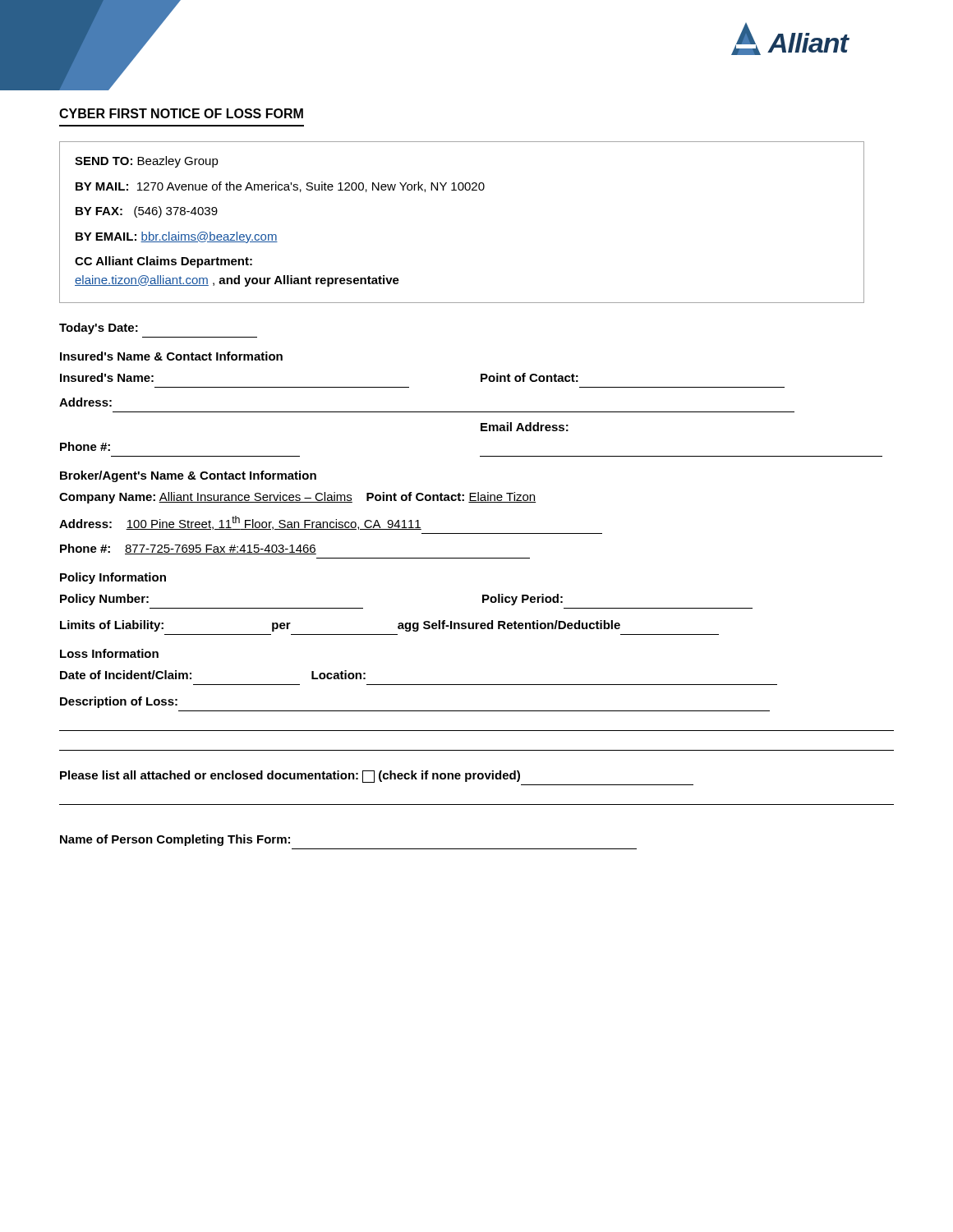Point to the text starting "Broker/Agent's Name & Contact Information"

pos(188,475)
